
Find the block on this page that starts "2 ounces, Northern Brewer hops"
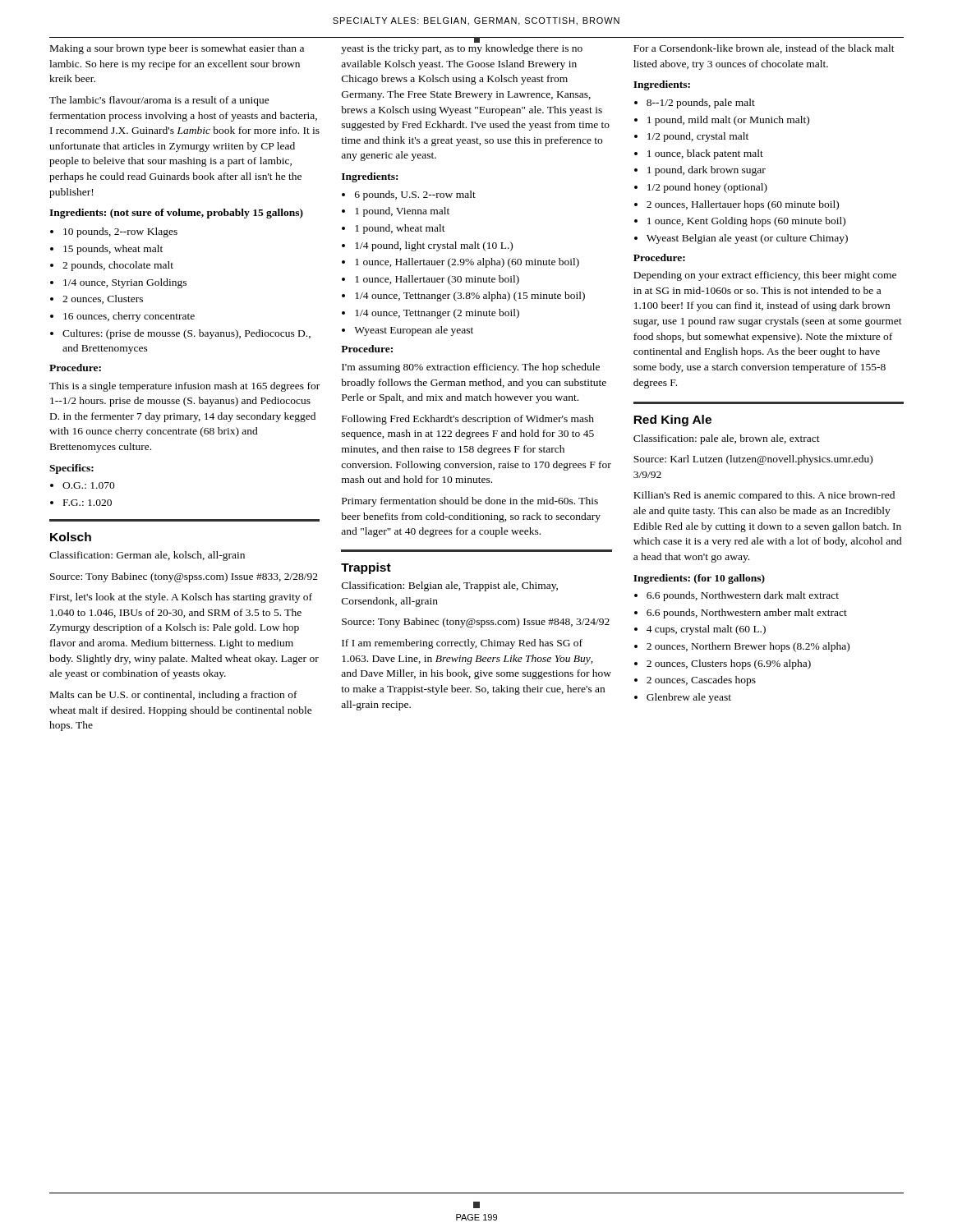pyautogui.click(x=748, y=646)
